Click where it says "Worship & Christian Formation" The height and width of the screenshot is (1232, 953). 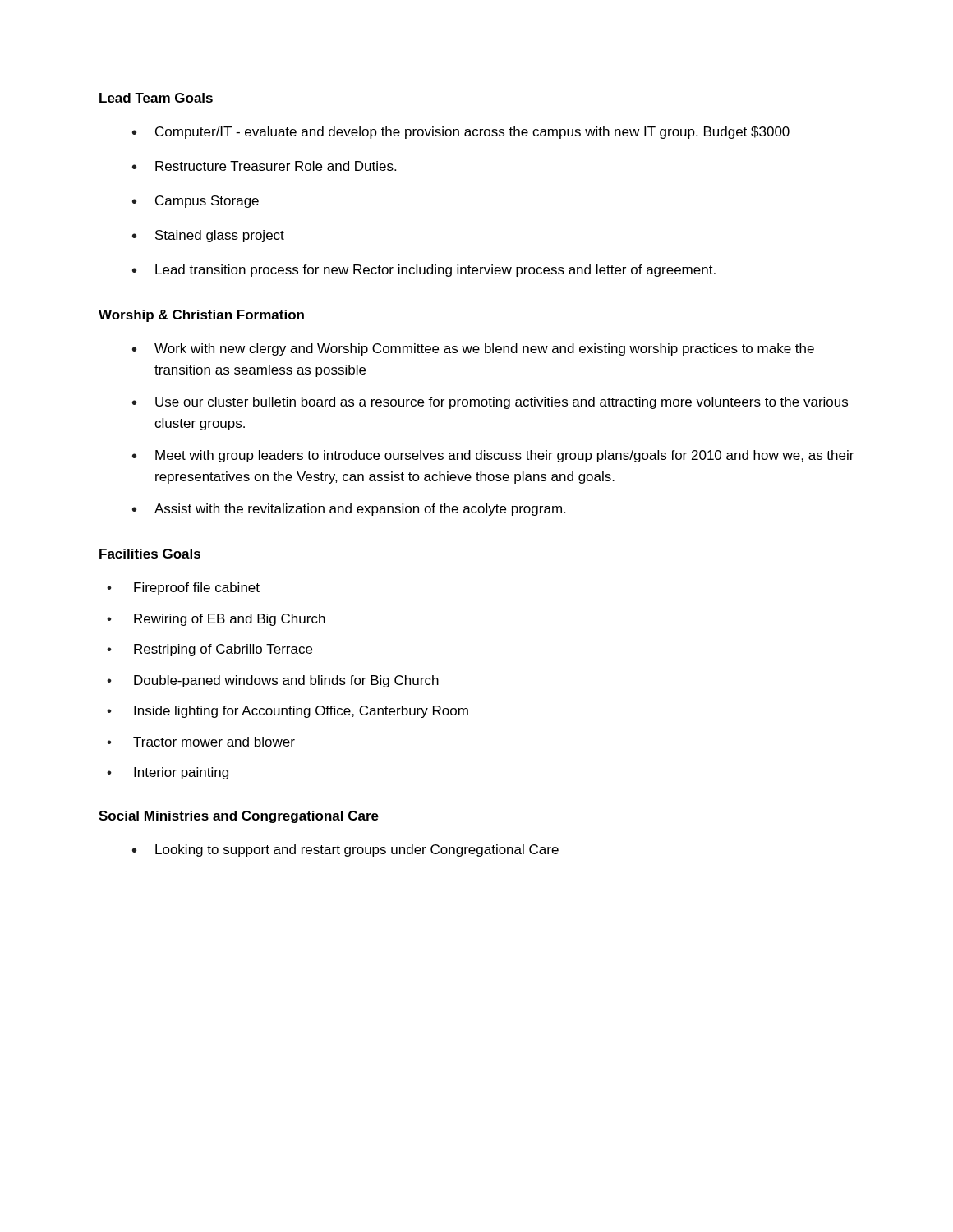202,315
